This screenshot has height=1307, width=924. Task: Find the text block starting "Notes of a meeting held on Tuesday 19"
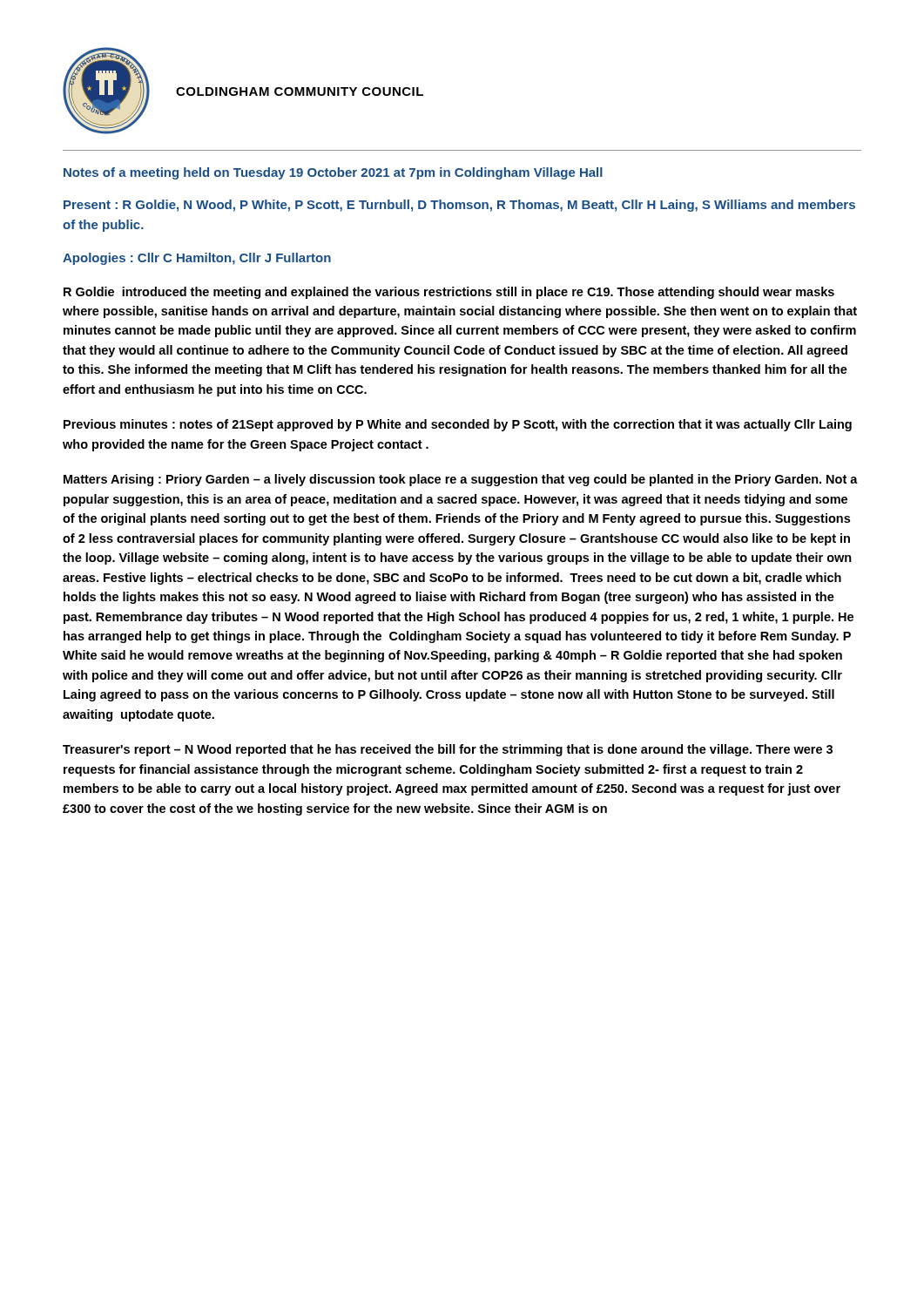(x=333, y=172)
